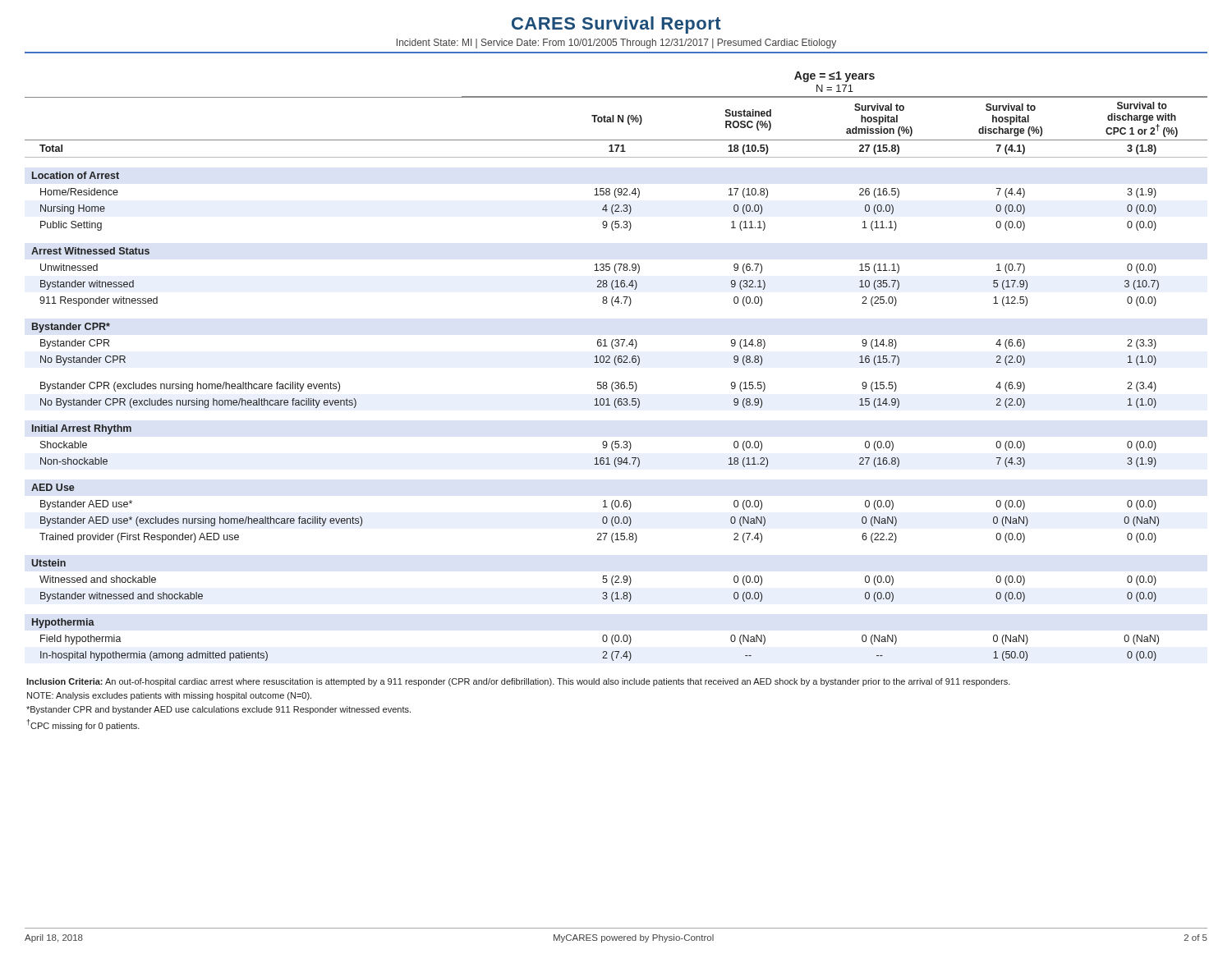This screenshot has height=954, width=1232.
Task: Select the element starting "†CPC missing for 0 patients."
Action: [83, 724]
